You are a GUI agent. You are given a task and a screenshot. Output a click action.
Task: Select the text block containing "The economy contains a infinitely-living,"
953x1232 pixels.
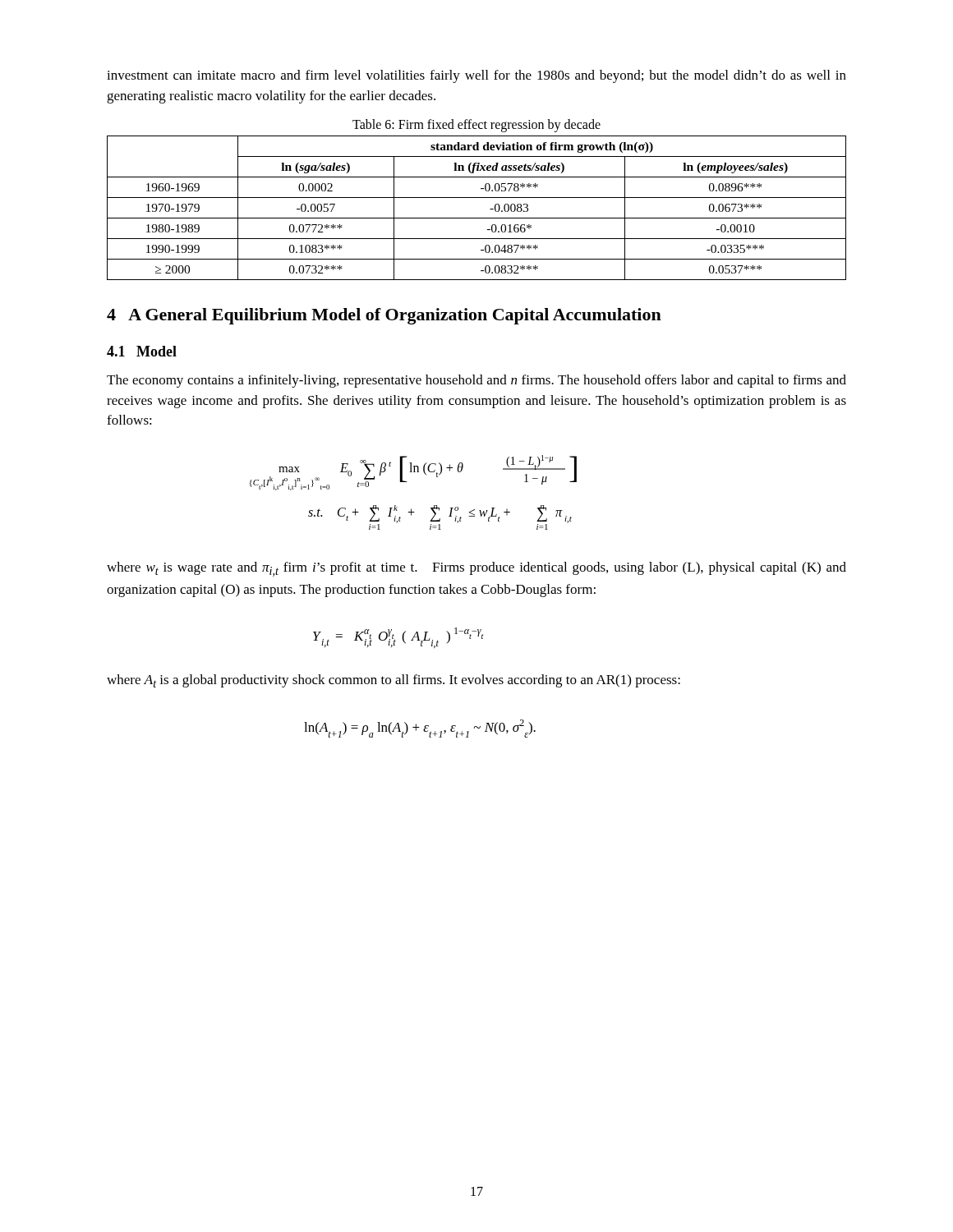click(476, 401)
